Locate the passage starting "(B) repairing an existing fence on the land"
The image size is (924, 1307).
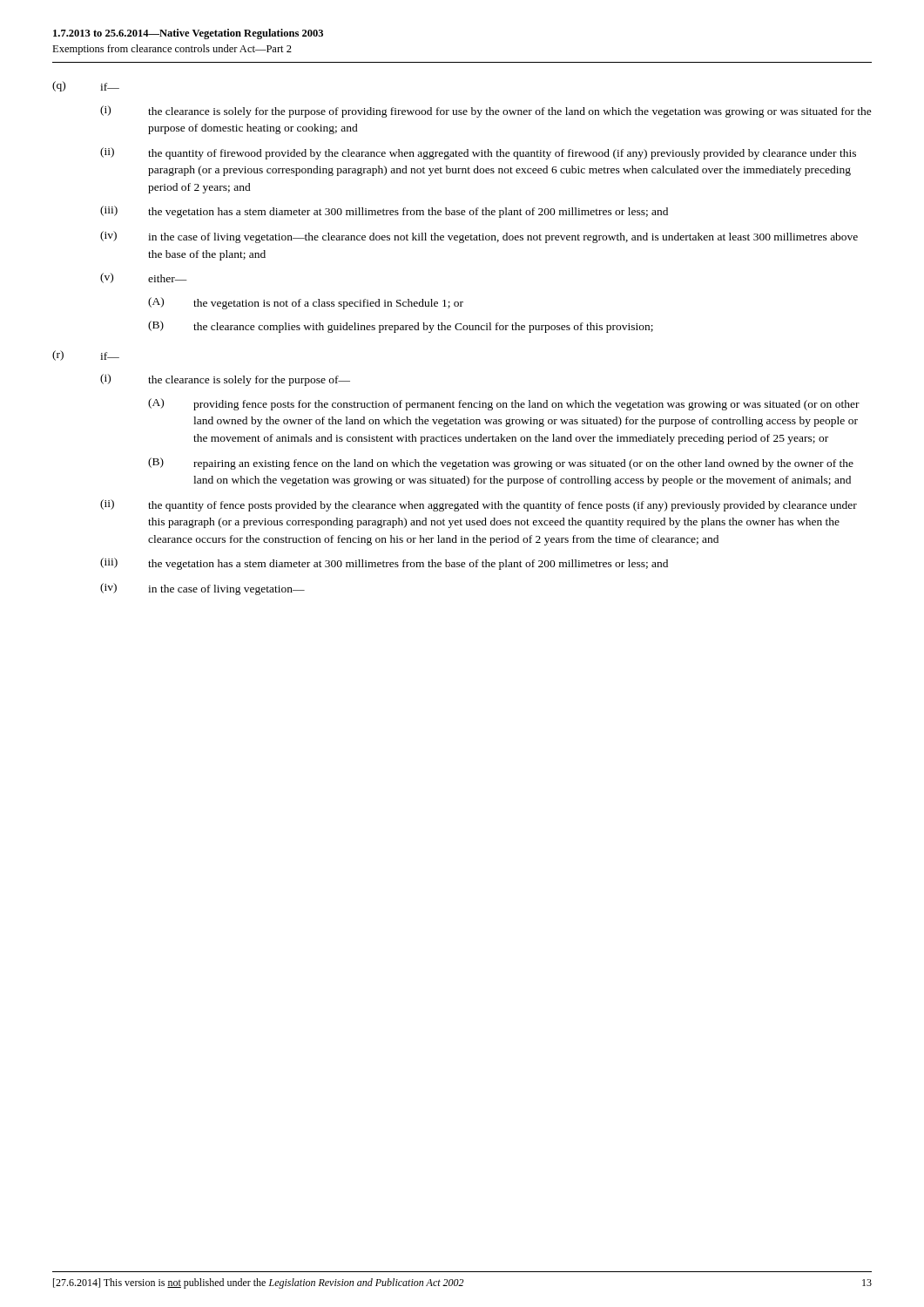[x=510, y=472]
